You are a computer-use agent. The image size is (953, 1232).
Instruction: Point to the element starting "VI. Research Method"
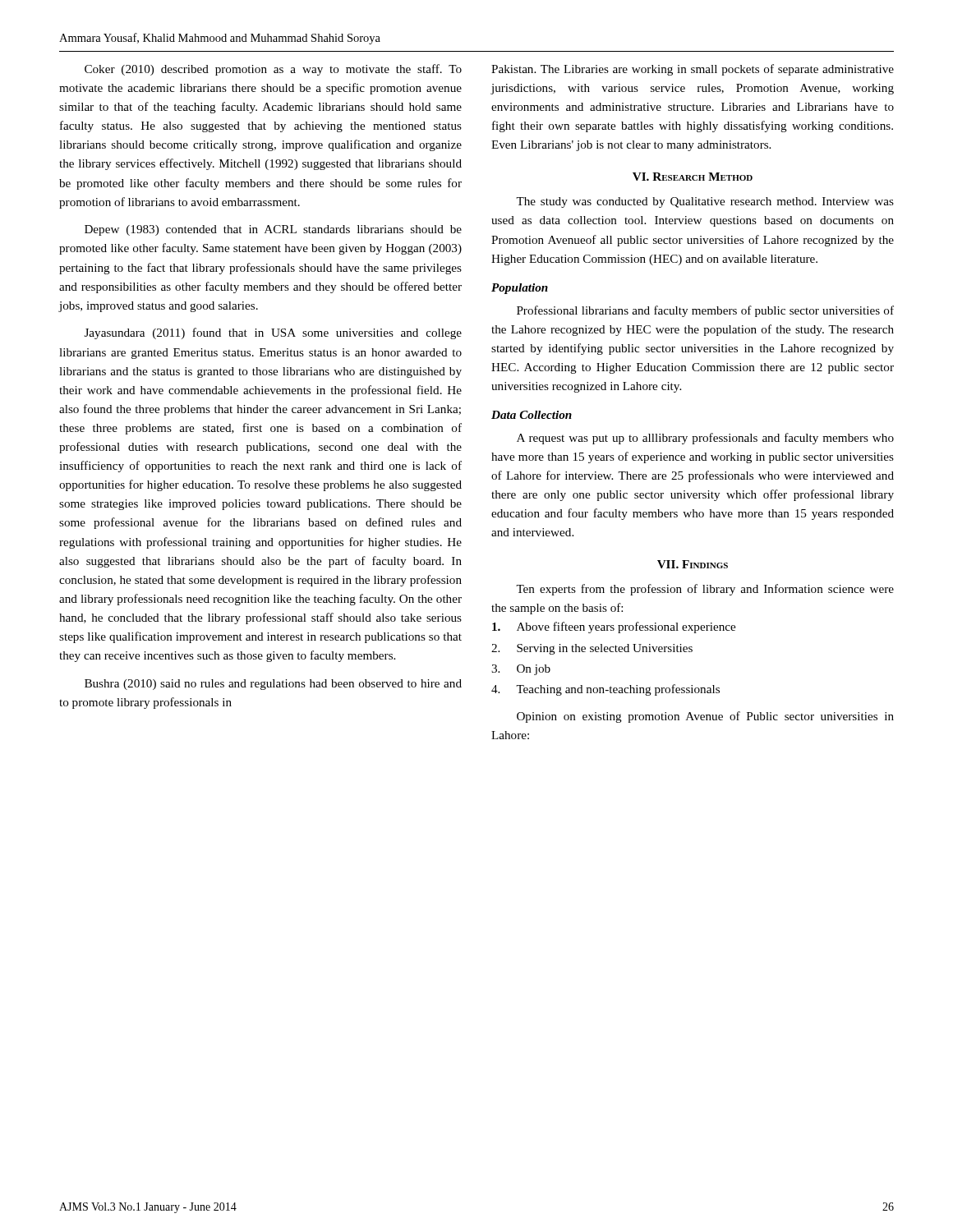tap(693, 176)
